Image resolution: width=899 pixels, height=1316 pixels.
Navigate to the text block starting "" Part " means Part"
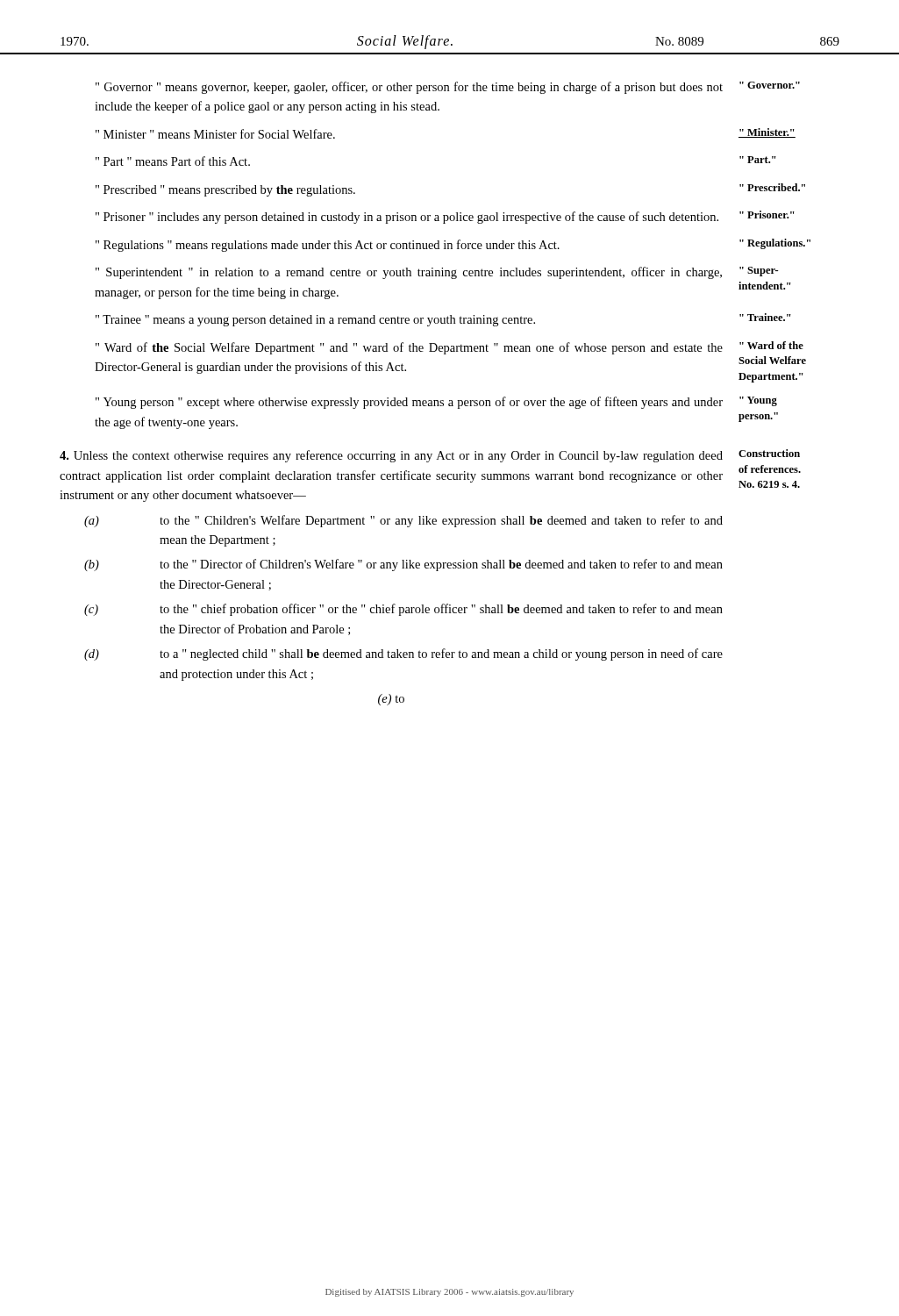pyautogui.click(x=177, y=161)
